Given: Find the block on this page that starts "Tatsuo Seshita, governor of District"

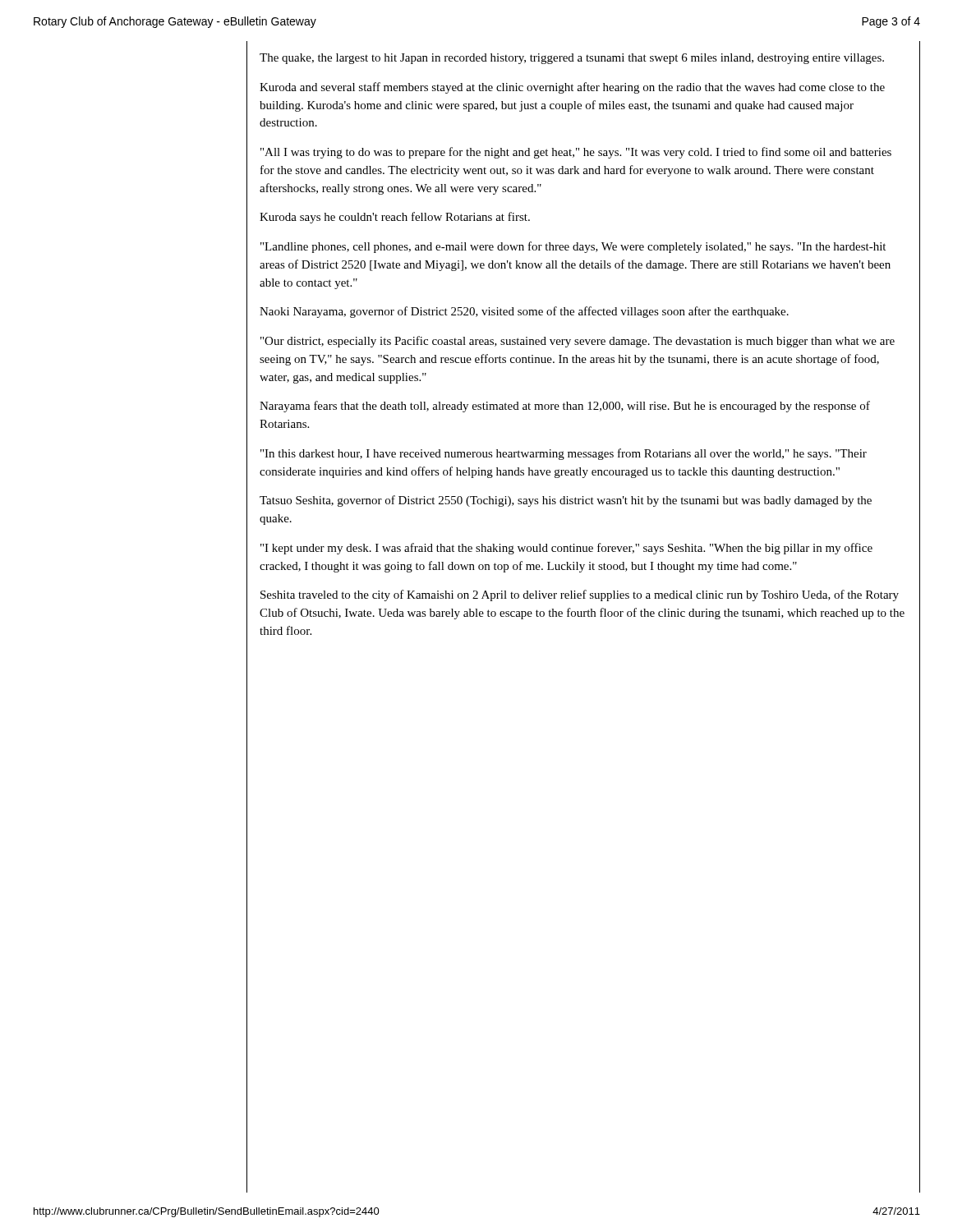Looking at the screenshot, I should pyautogui.click(x=566, y=509).
